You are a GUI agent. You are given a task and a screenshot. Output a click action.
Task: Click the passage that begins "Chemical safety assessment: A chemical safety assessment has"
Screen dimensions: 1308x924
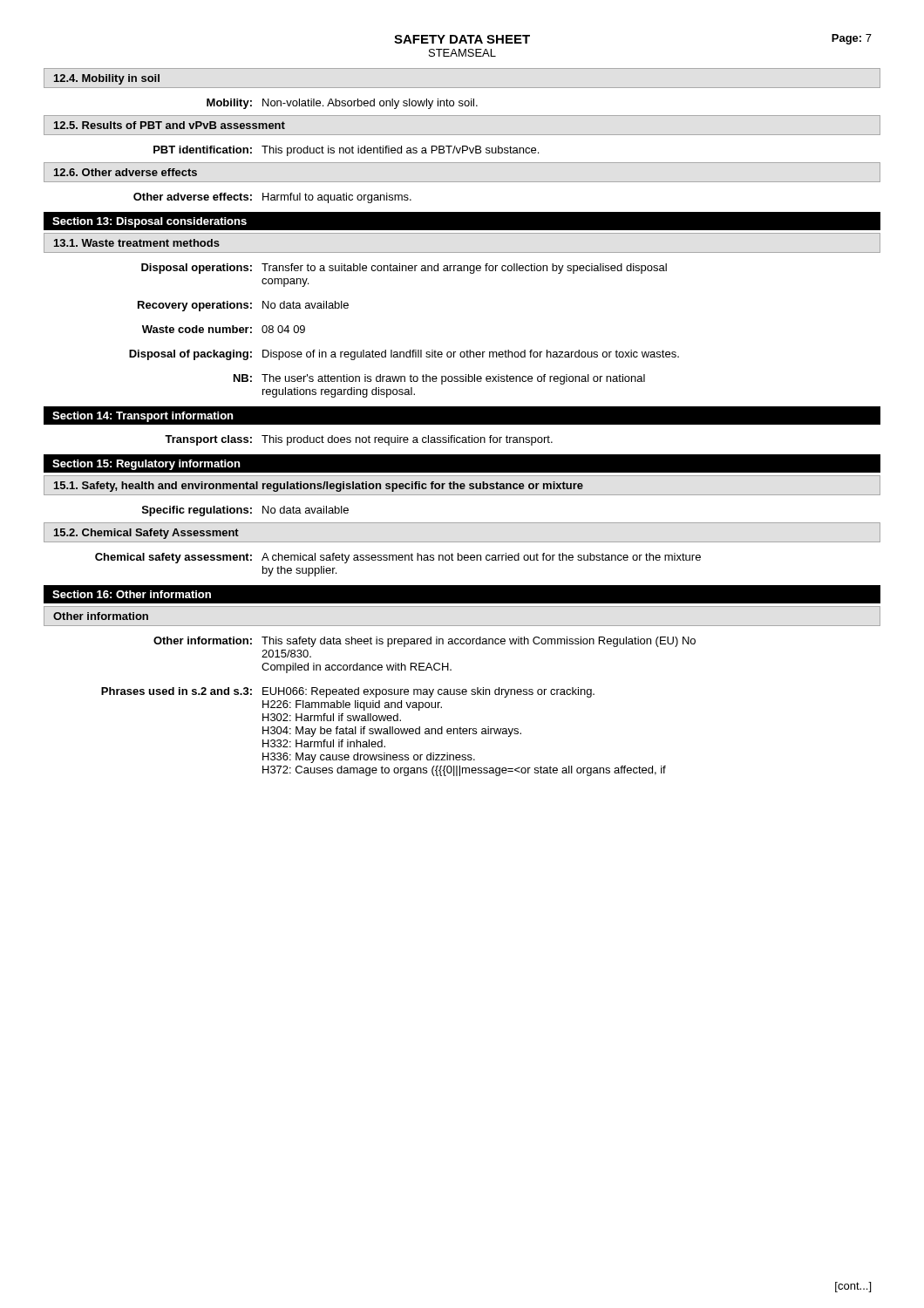click(x=462, y=562)
